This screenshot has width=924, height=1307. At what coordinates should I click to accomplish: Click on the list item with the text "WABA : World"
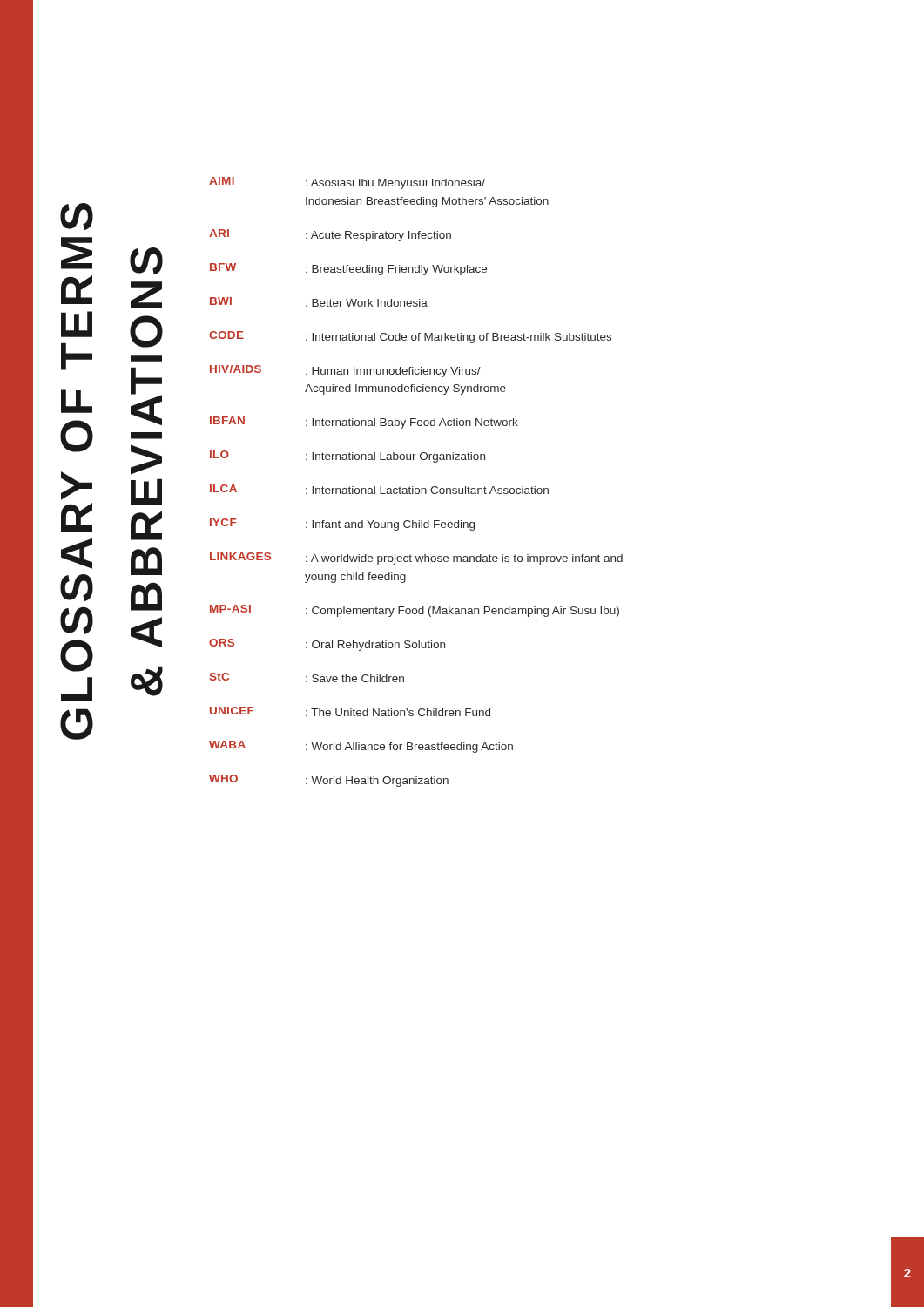coord(361,747)
